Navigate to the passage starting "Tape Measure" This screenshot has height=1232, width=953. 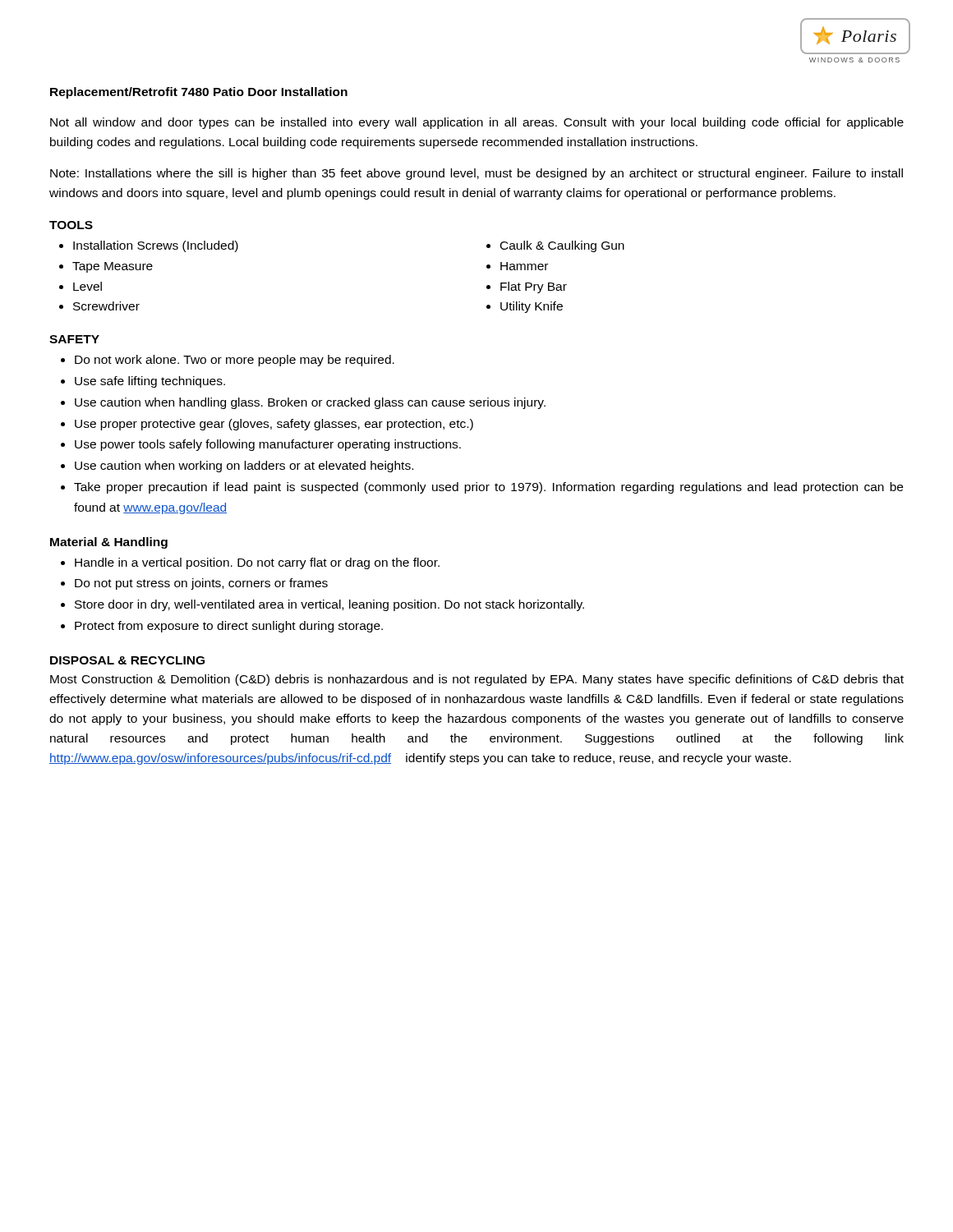coord(113,266)
